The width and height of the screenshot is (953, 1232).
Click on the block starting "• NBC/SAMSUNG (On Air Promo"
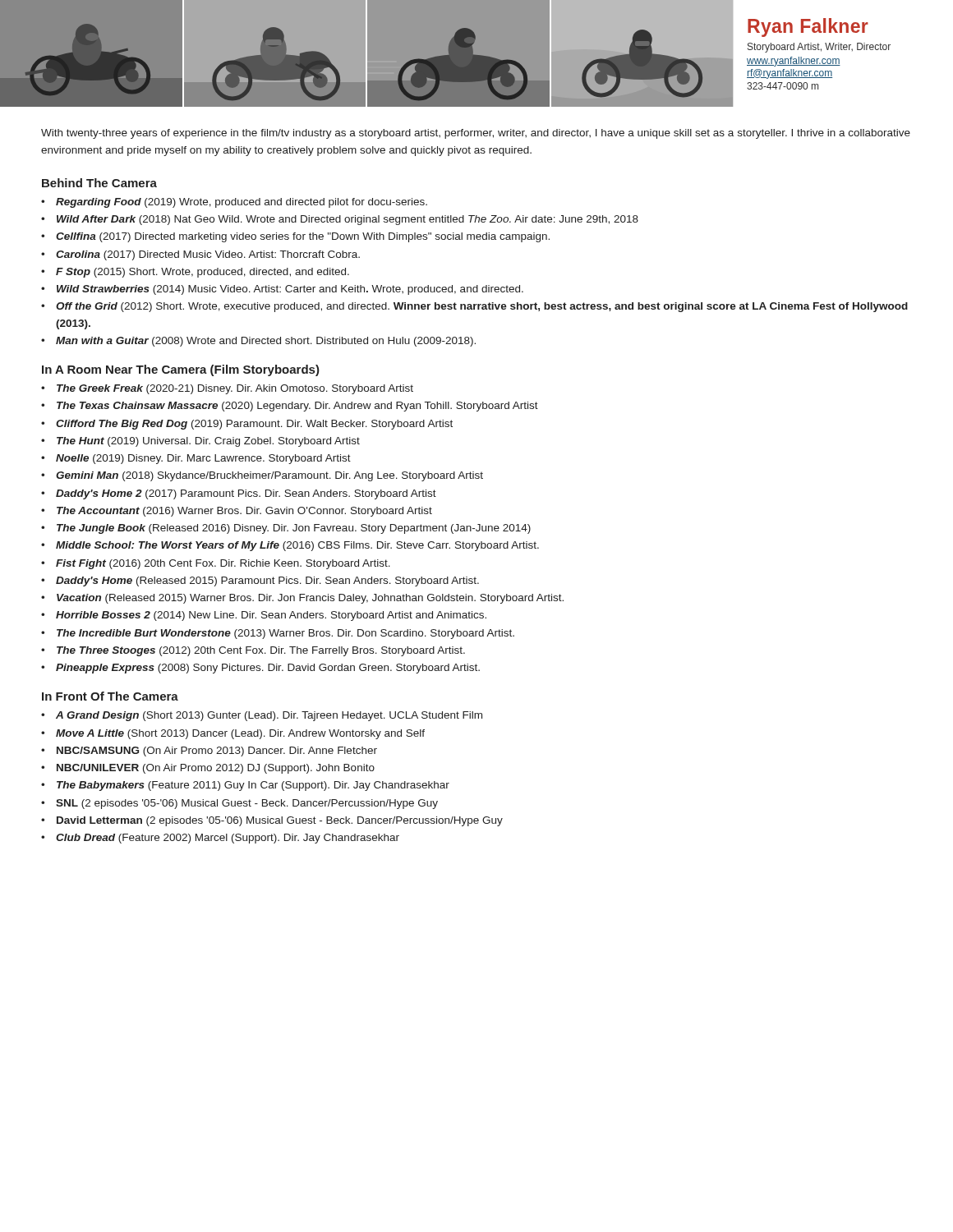pos(209,751)
